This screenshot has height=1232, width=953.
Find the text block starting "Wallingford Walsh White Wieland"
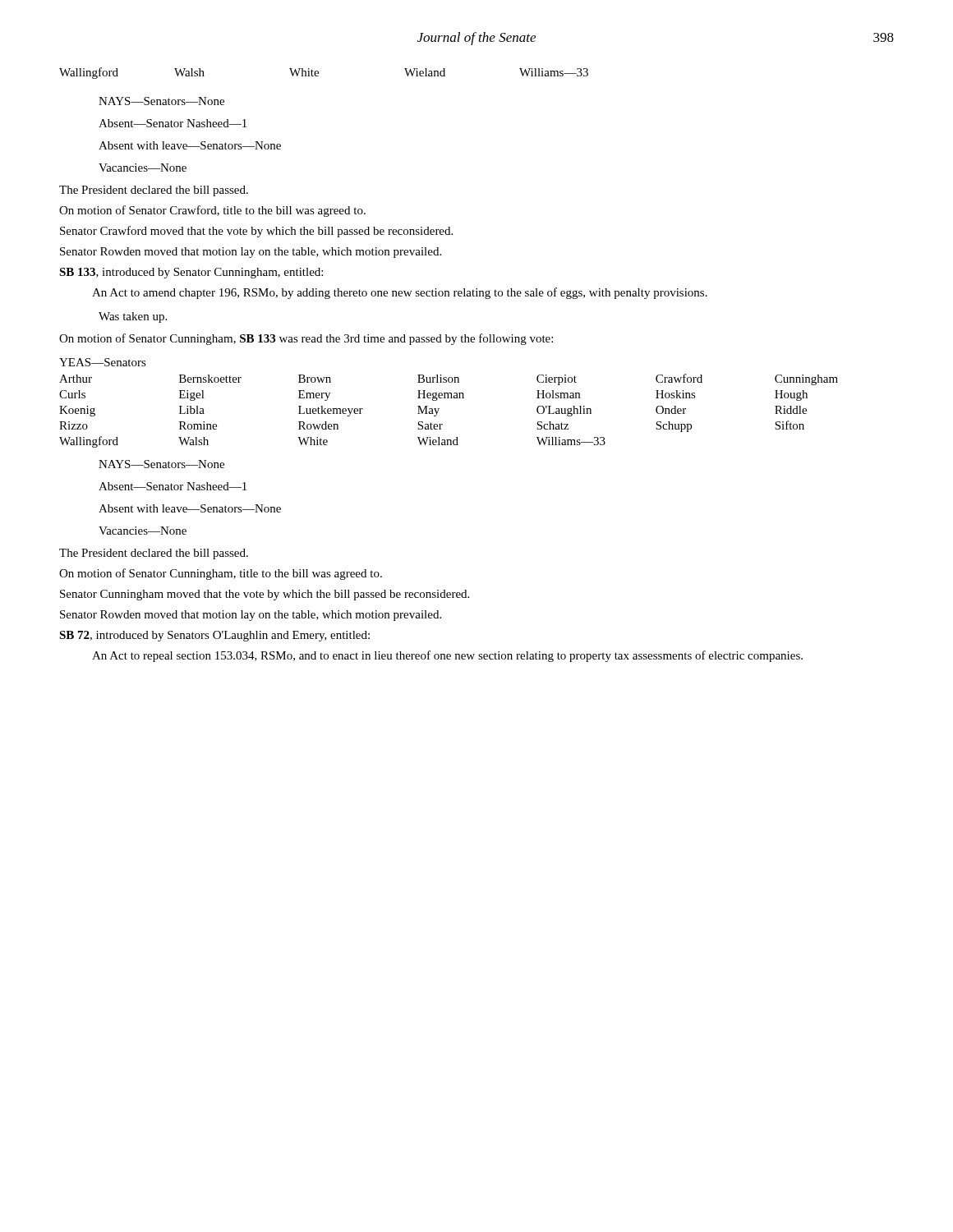pyautogui.click(x=84, y=73)
